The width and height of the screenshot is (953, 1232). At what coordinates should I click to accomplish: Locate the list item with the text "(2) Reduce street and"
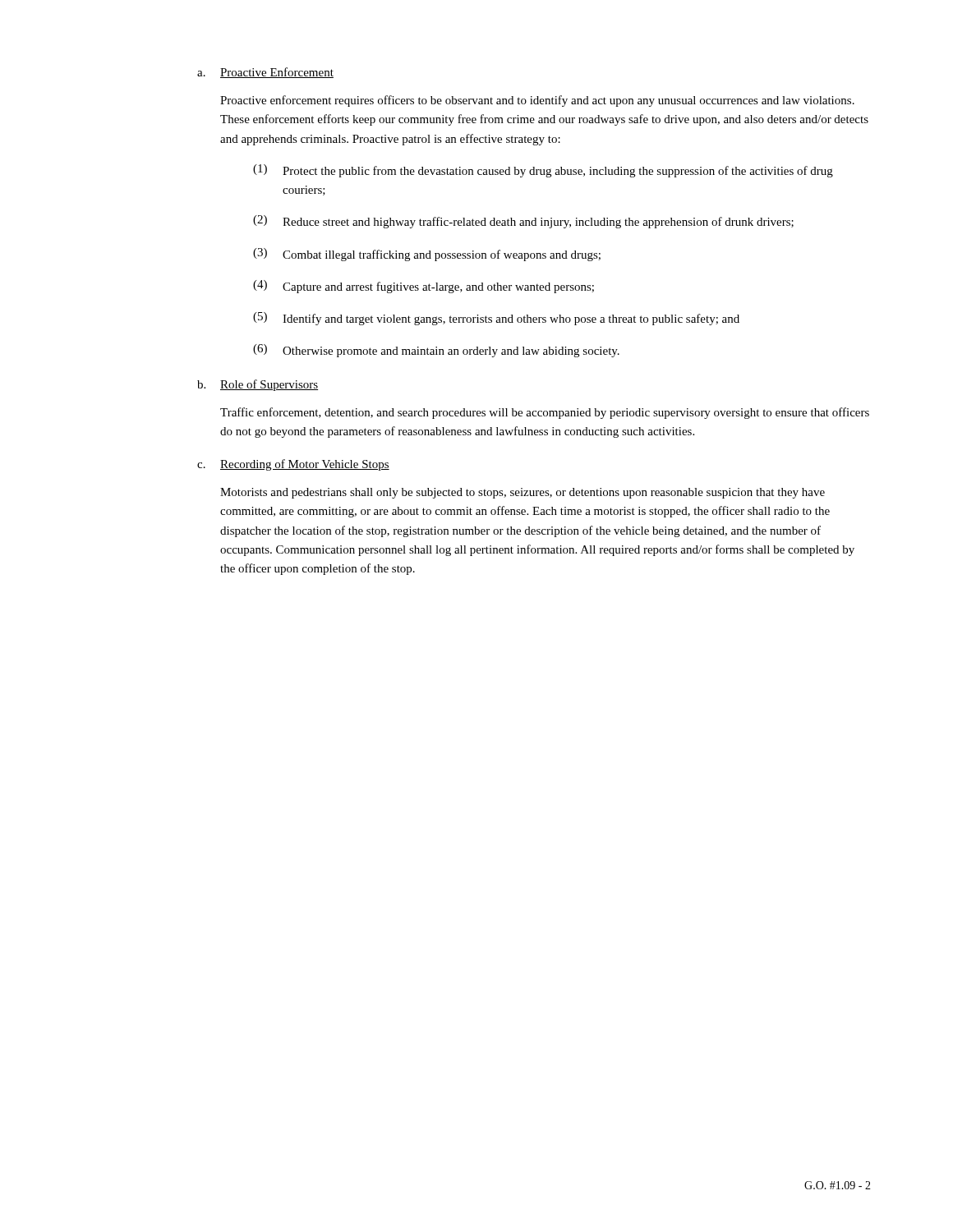(524, 222)
